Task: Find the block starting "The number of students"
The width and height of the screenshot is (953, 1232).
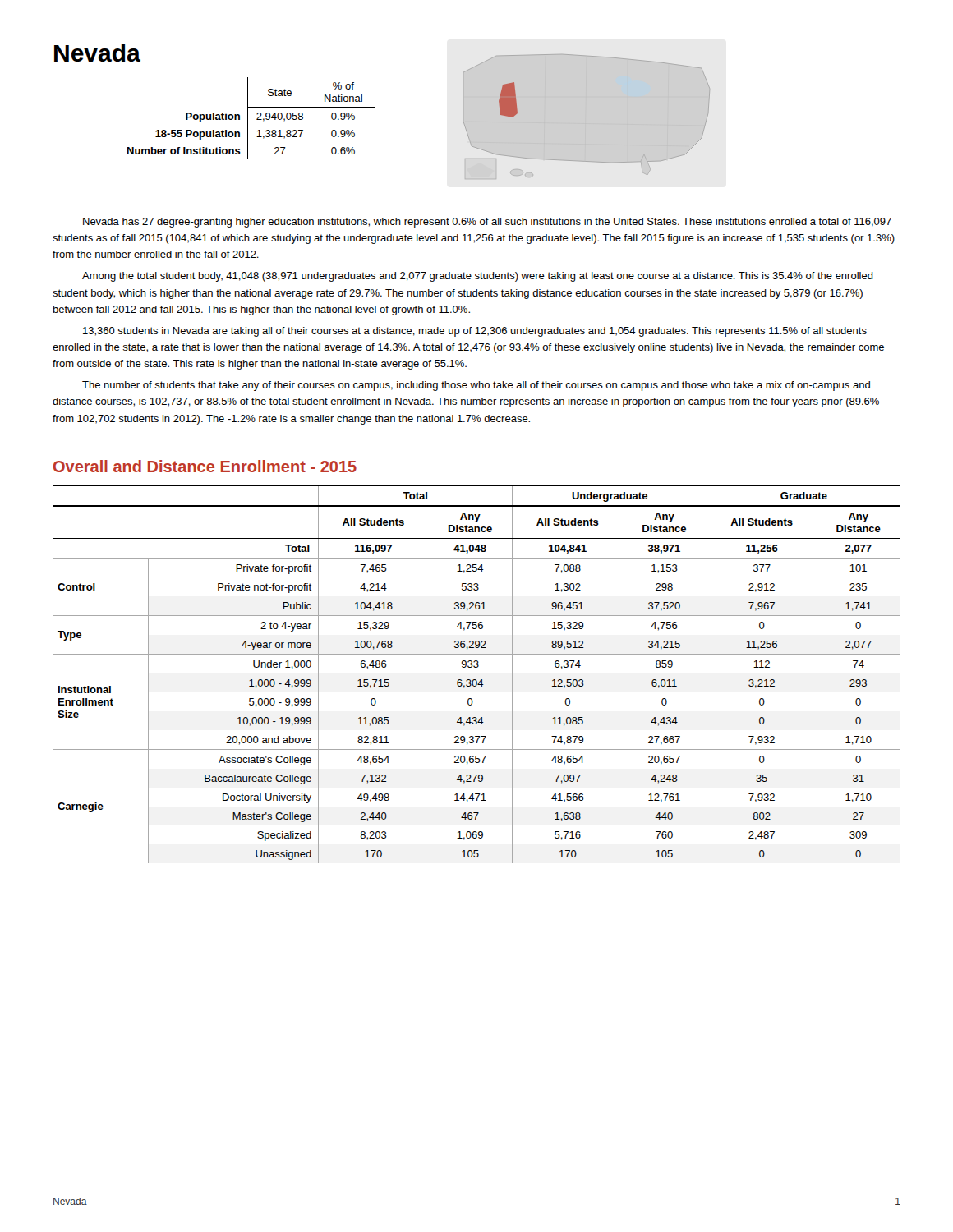Action: (x=466, y=402)
